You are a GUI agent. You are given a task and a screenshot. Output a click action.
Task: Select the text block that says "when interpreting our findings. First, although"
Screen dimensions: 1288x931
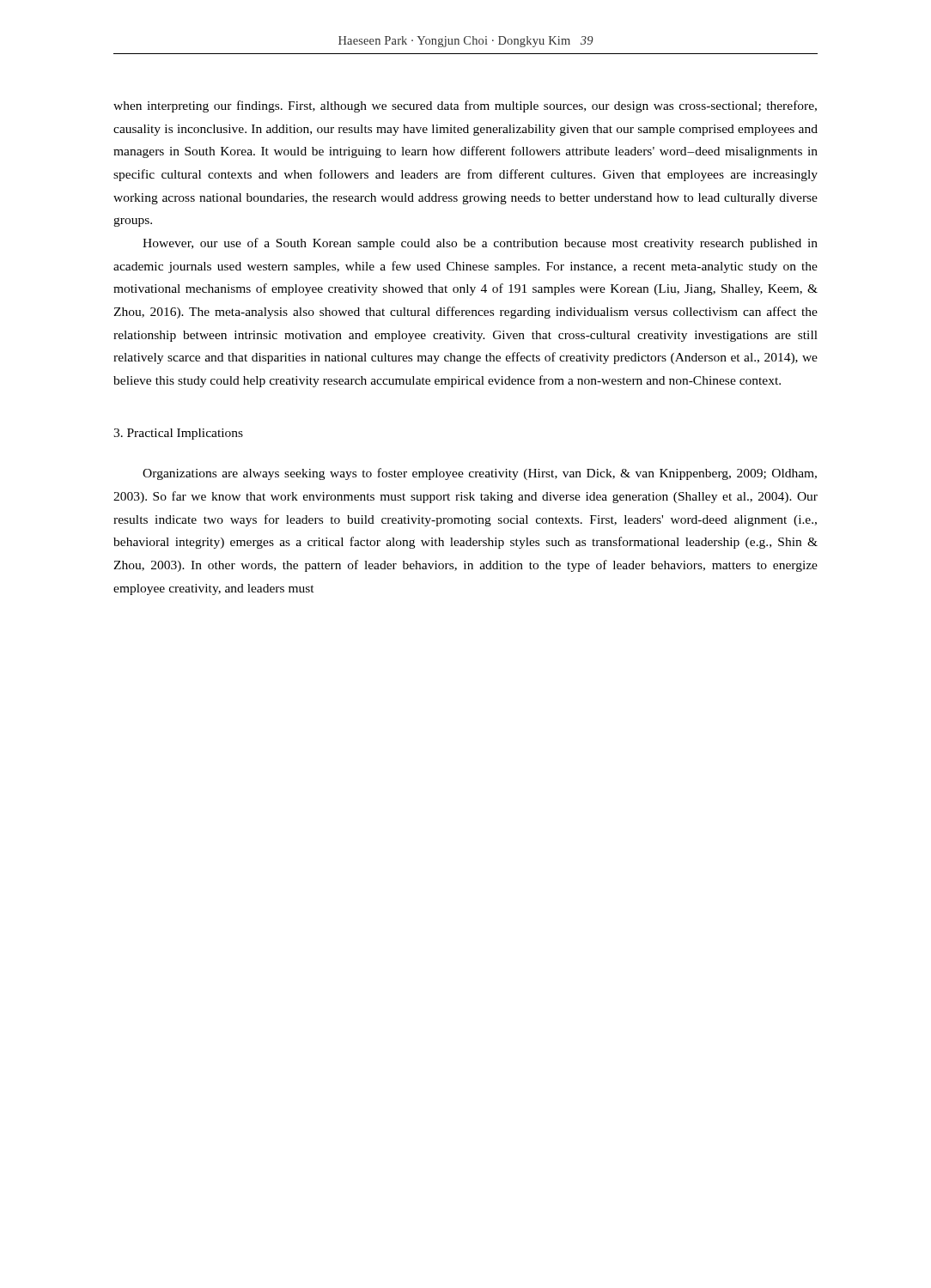click(x=466, y=163)
